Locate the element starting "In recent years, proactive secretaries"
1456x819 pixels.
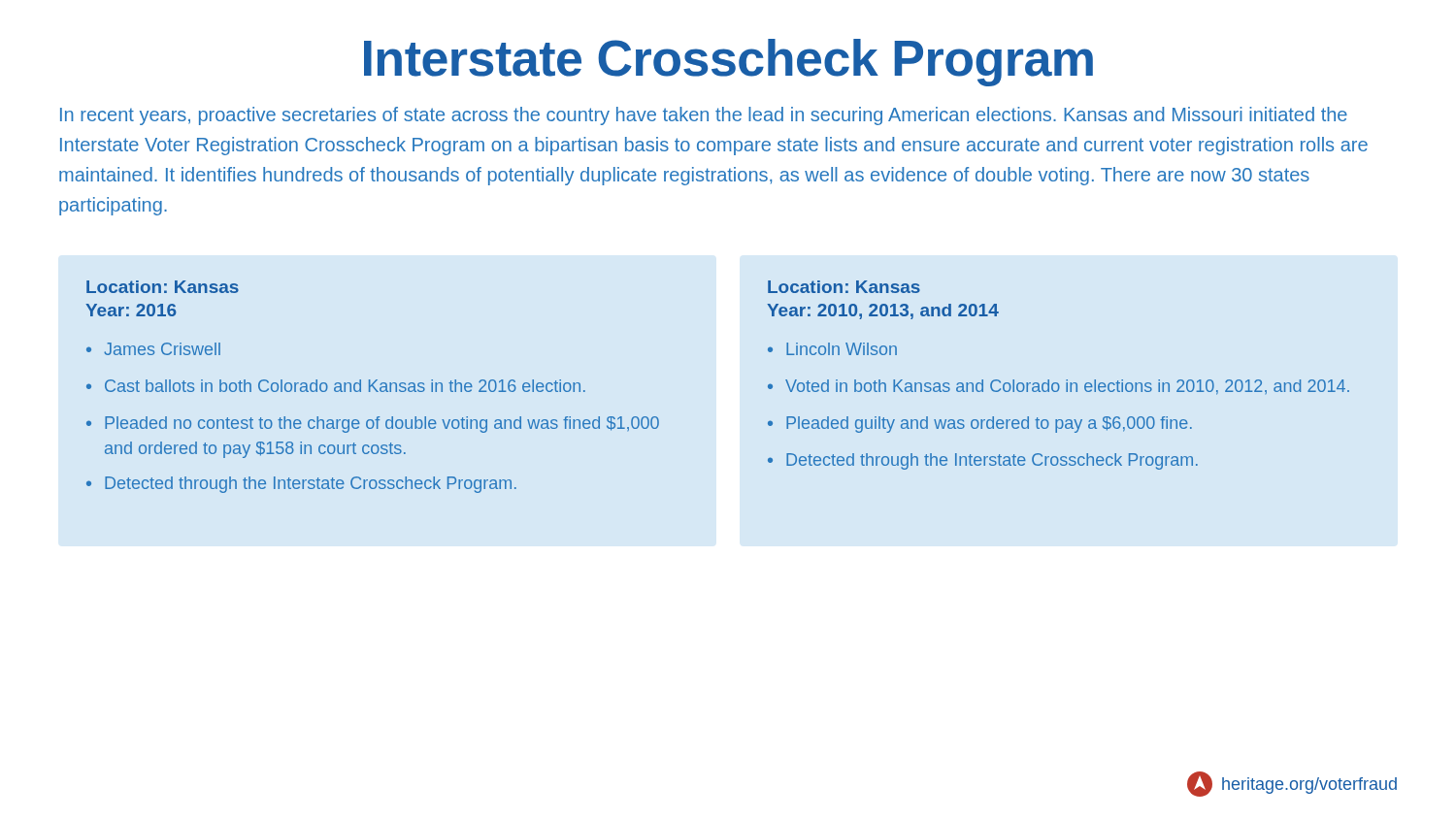713,160
